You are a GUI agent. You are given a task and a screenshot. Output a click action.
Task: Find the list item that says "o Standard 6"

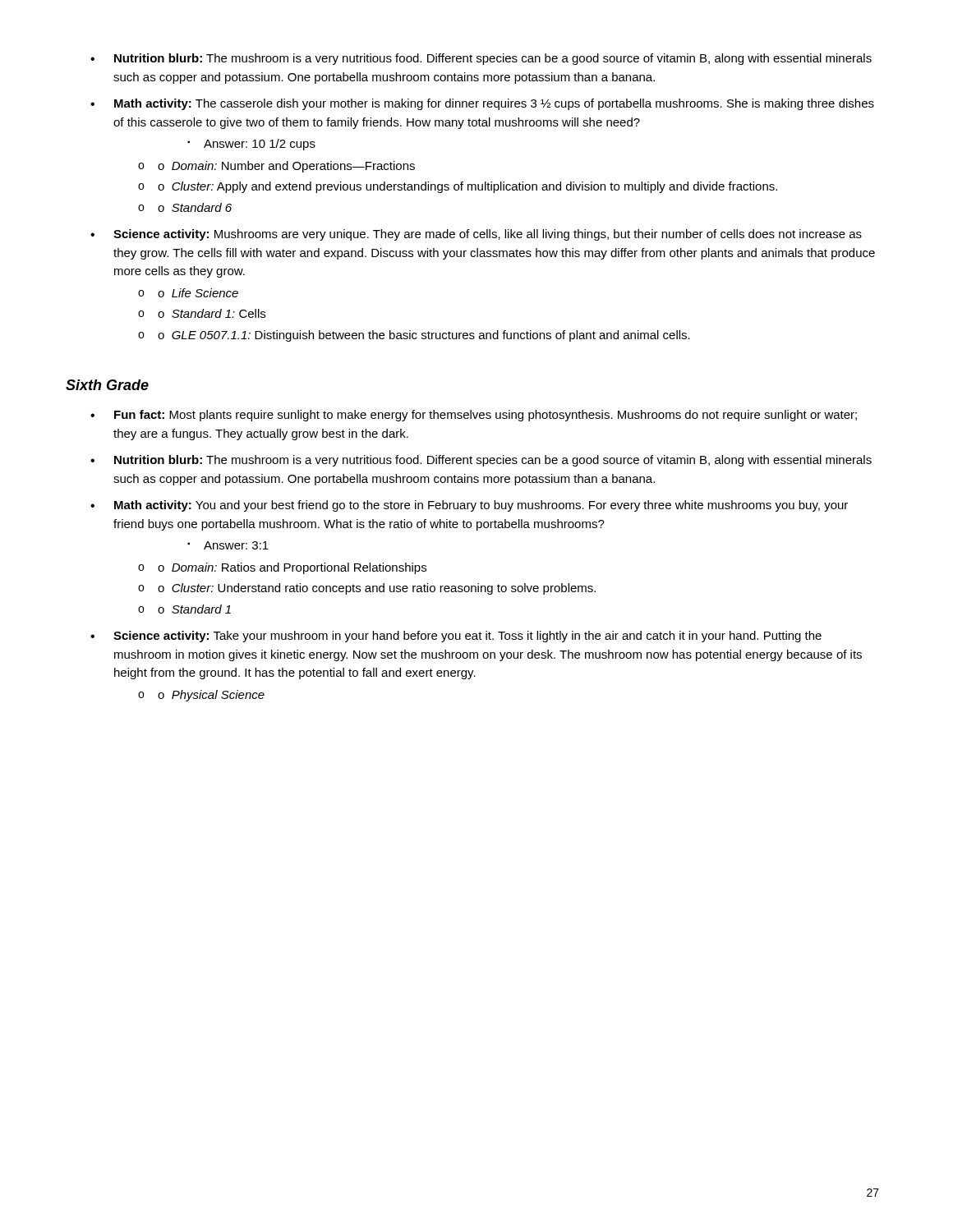coord(195,207)
